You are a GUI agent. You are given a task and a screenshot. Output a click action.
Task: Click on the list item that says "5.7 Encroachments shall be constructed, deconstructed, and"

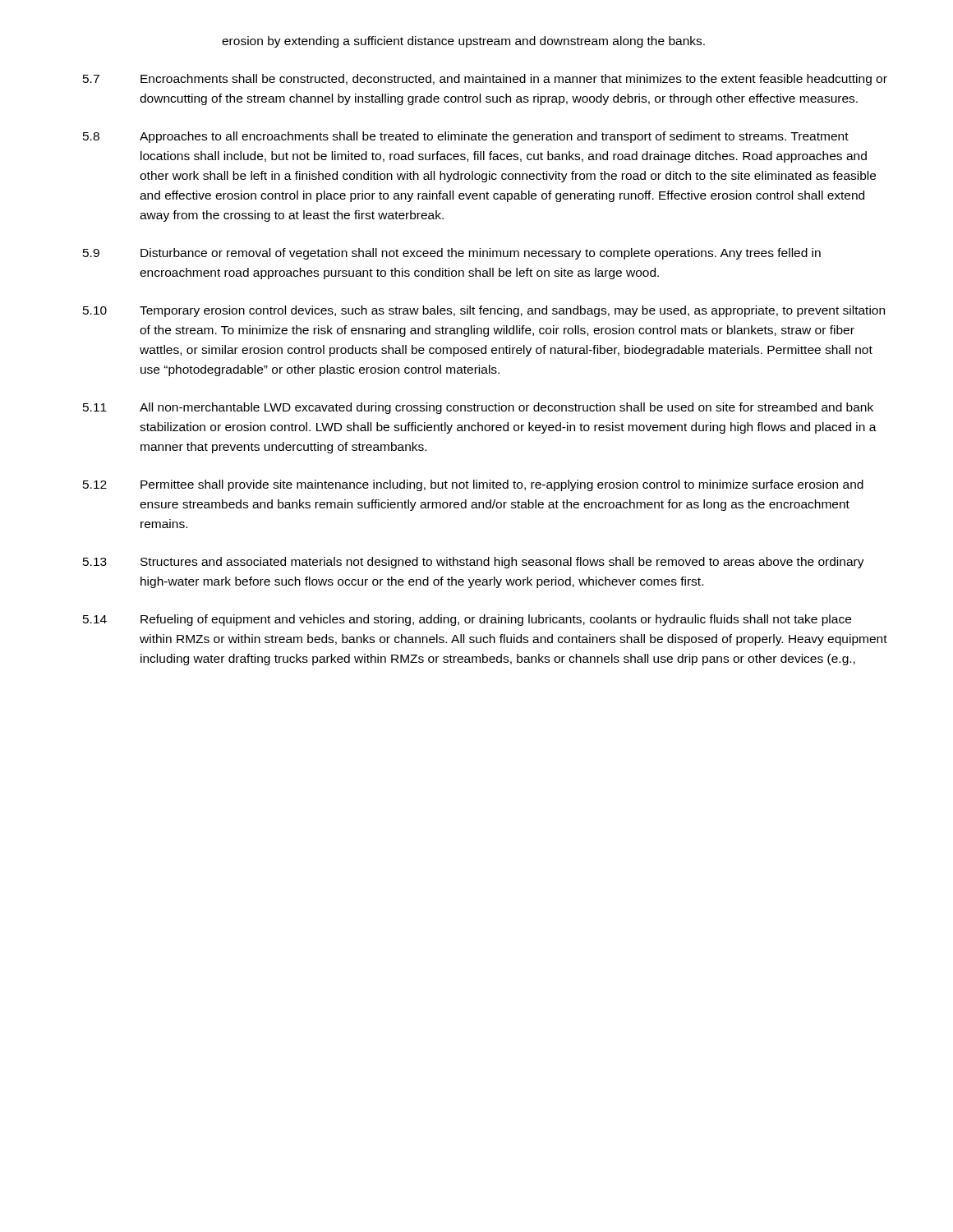click(485, 89)
